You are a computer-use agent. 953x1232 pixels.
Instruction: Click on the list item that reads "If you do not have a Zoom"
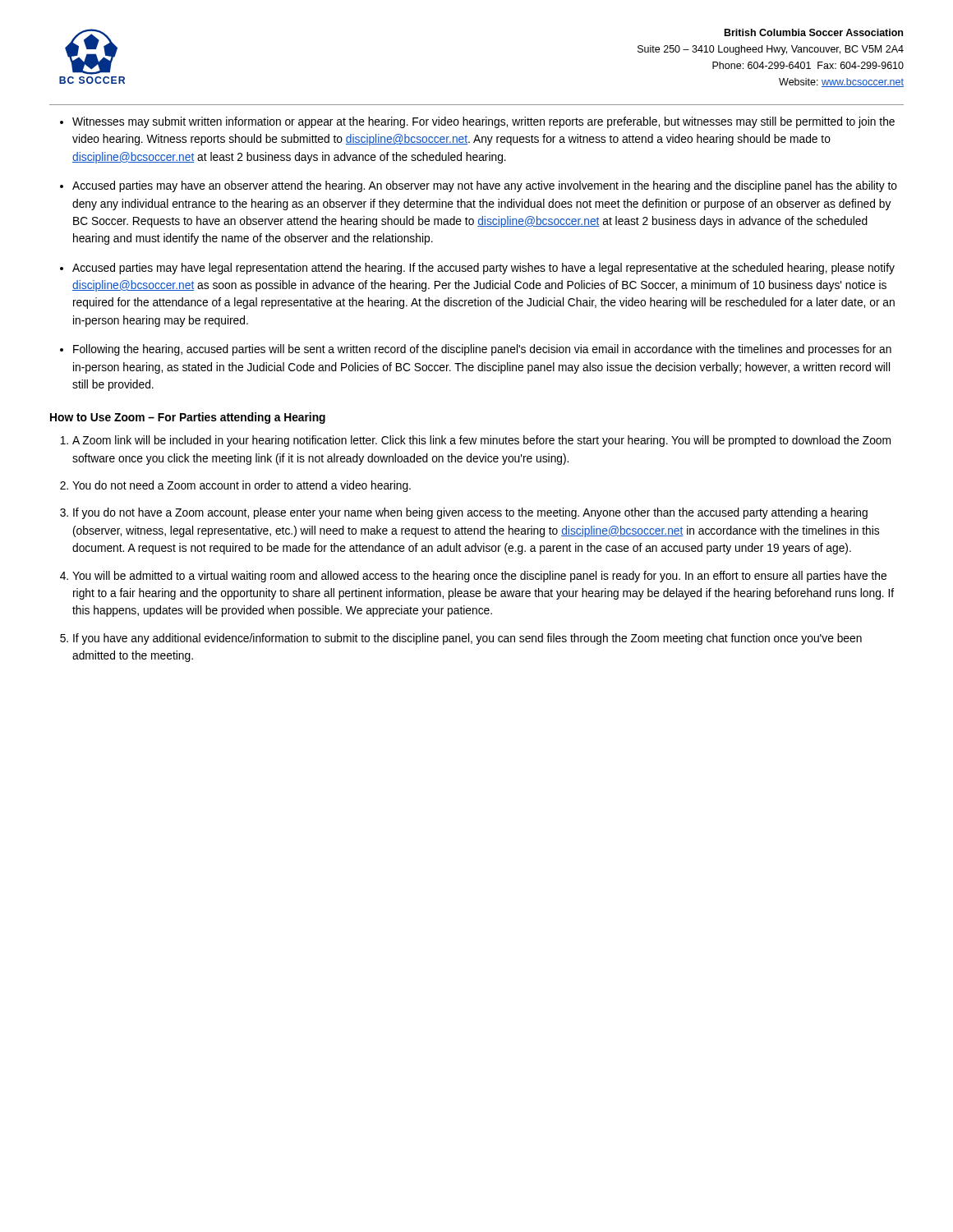tap(476, 531)
